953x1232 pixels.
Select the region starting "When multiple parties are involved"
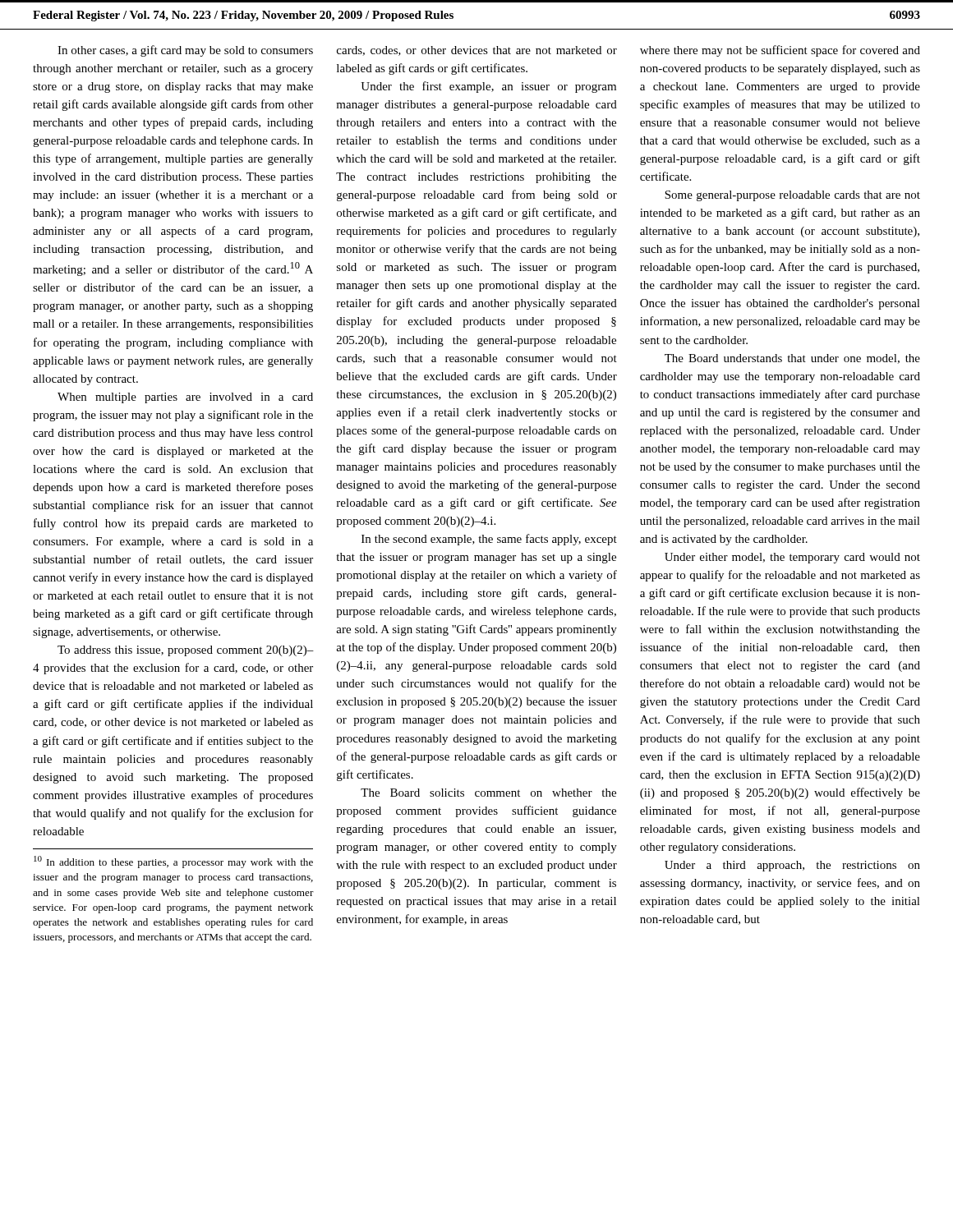click(173, 514)
